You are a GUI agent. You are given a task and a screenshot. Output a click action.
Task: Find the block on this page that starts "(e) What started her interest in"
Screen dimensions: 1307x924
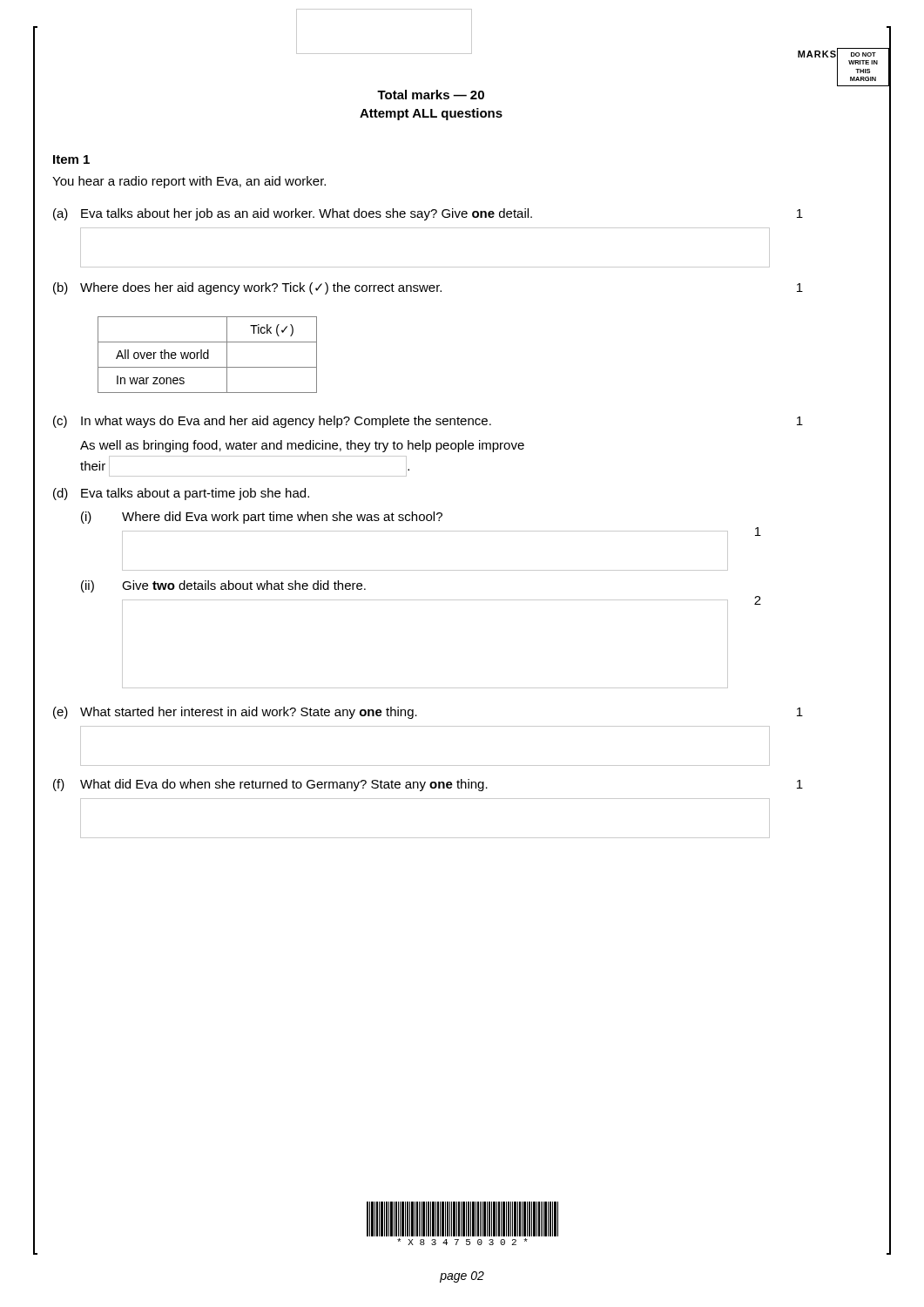pos(431,735)
